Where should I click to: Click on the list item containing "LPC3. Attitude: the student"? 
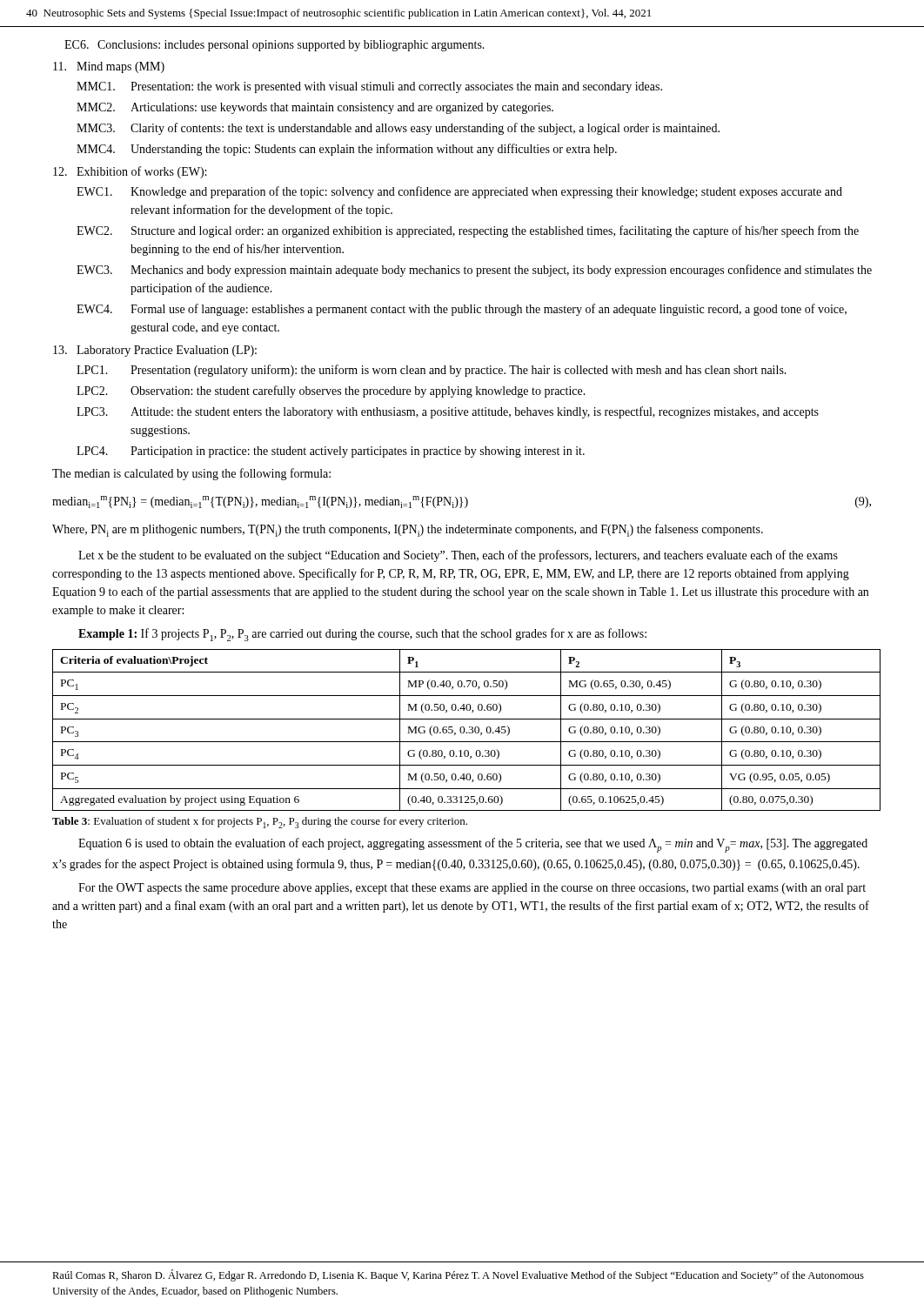[x=479, y=421]
